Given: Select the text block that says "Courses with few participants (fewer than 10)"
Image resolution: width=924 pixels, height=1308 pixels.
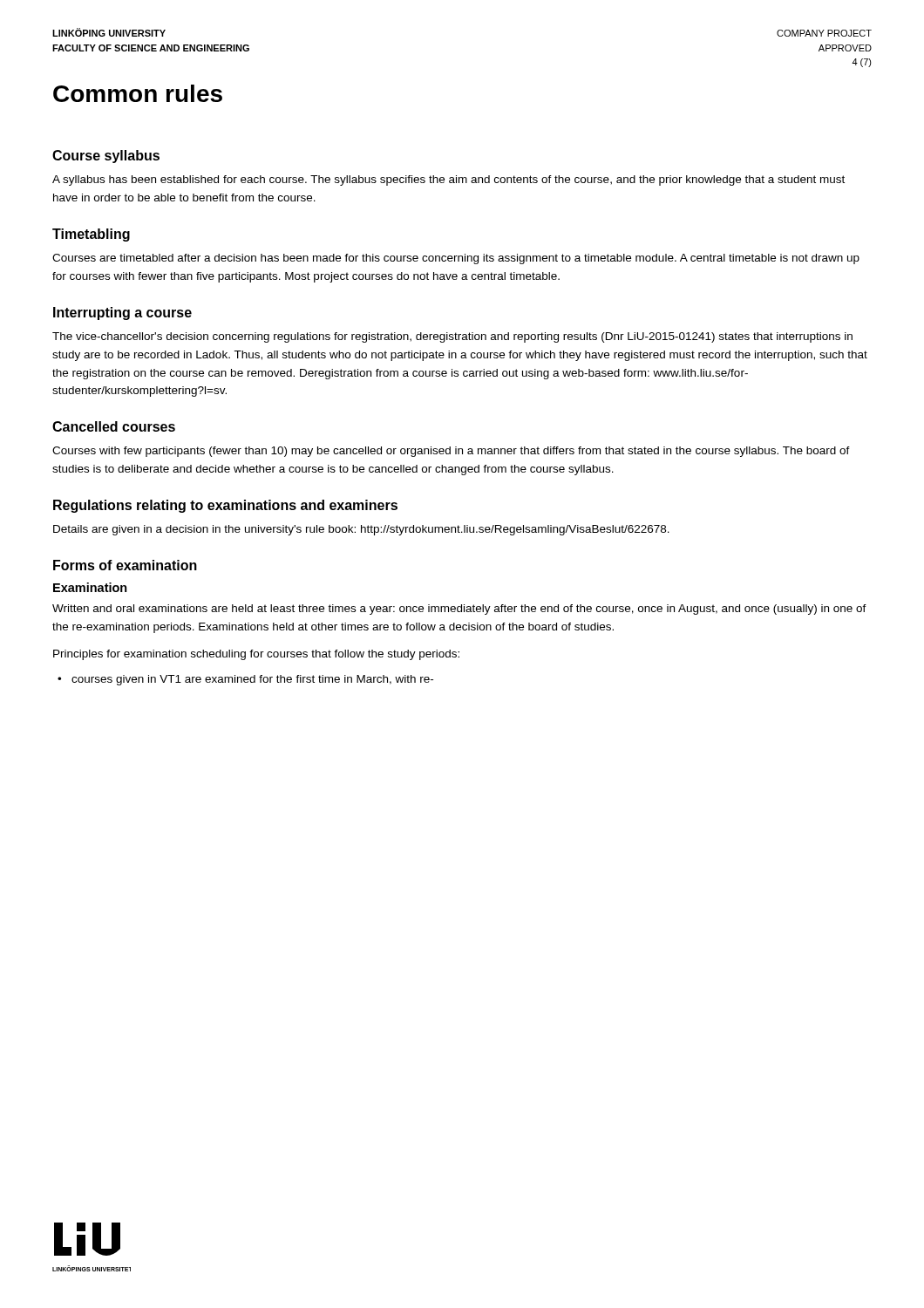Looking at the screenshot, I should [x=451, y=460].
